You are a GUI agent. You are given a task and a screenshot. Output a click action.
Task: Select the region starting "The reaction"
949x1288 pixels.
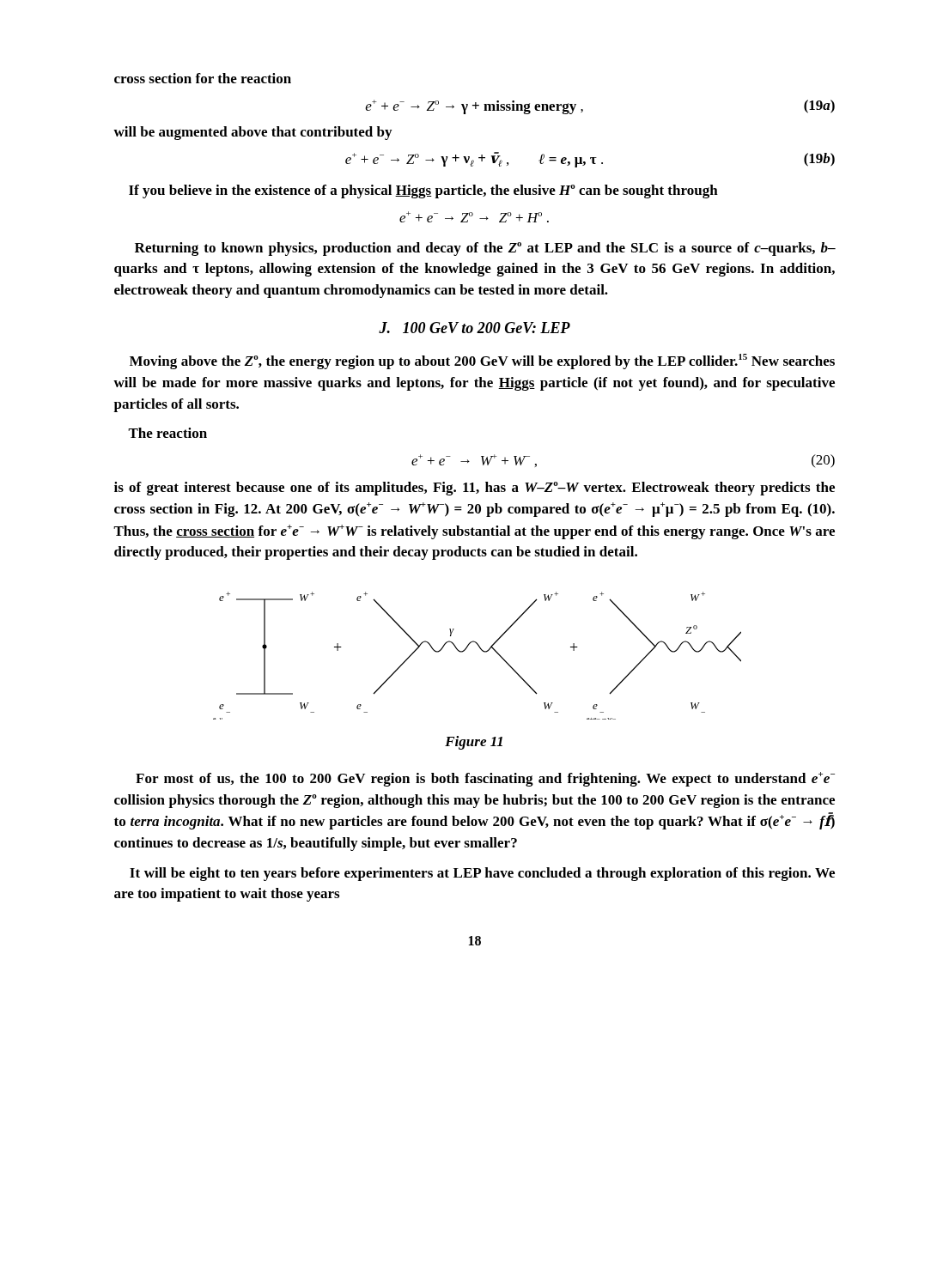(160, 434)
